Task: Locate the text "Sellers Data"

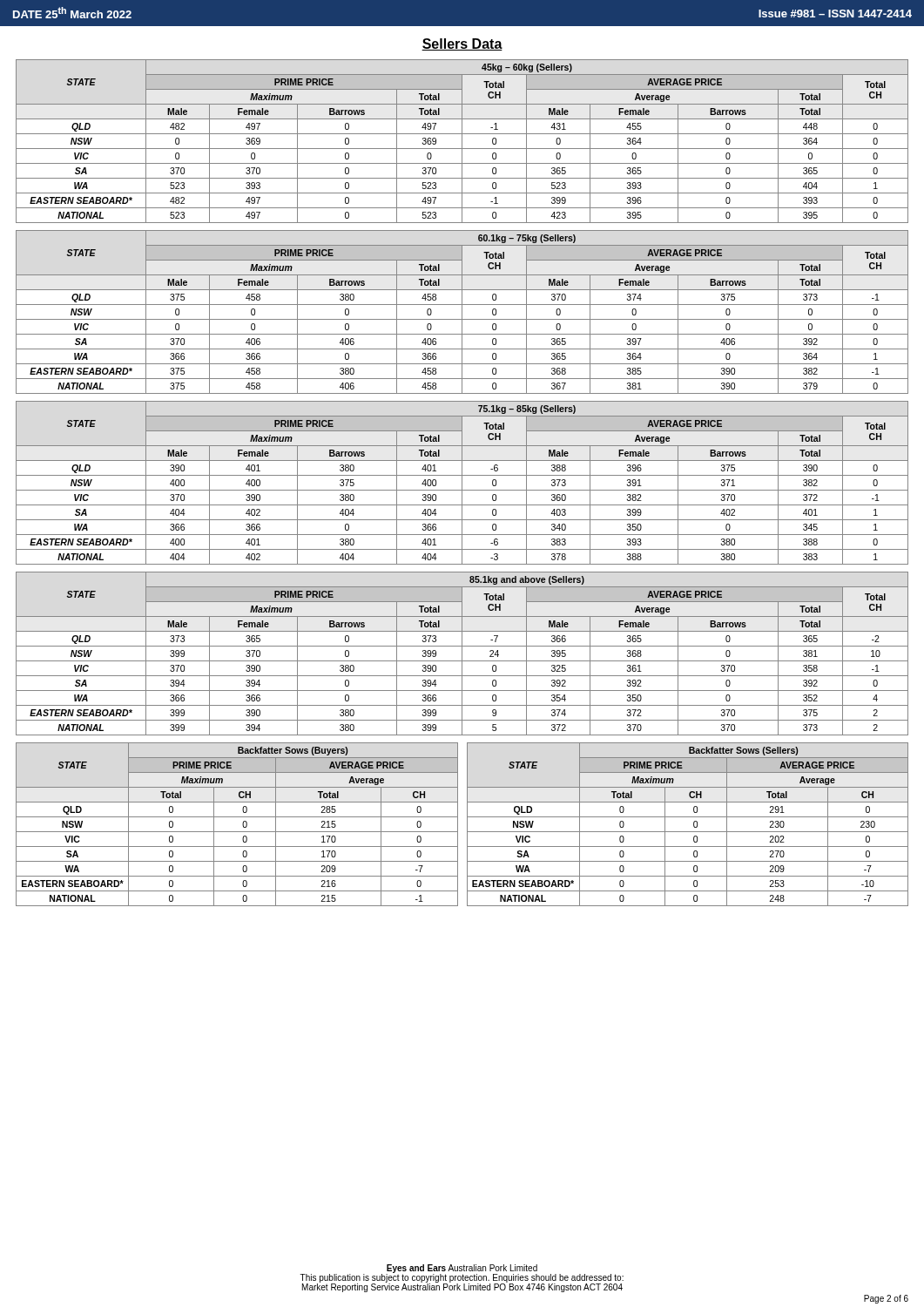Action: (462, 44)
